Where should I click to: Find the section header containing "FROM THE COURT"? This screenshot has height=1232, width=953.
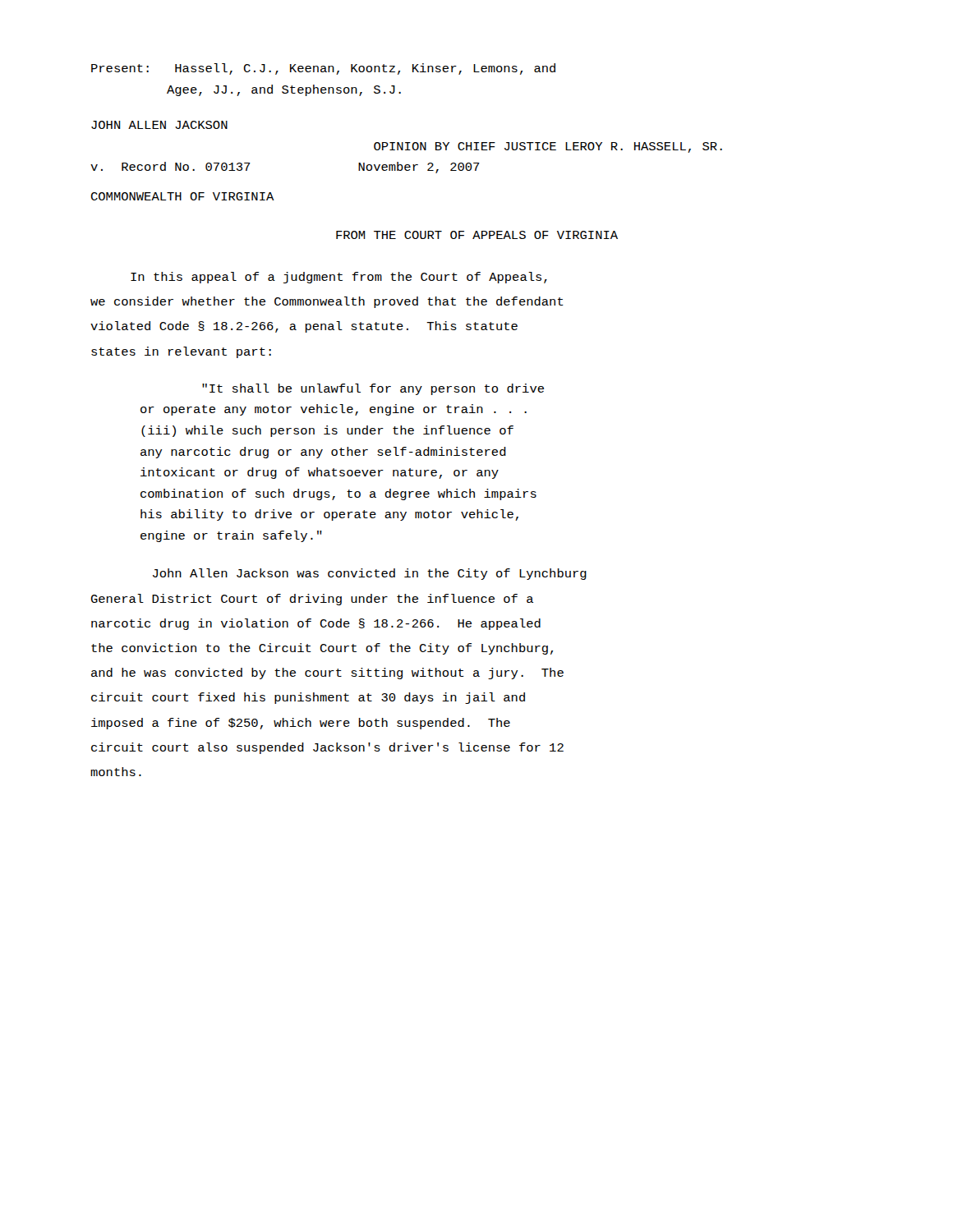click(x=476, y=236)
